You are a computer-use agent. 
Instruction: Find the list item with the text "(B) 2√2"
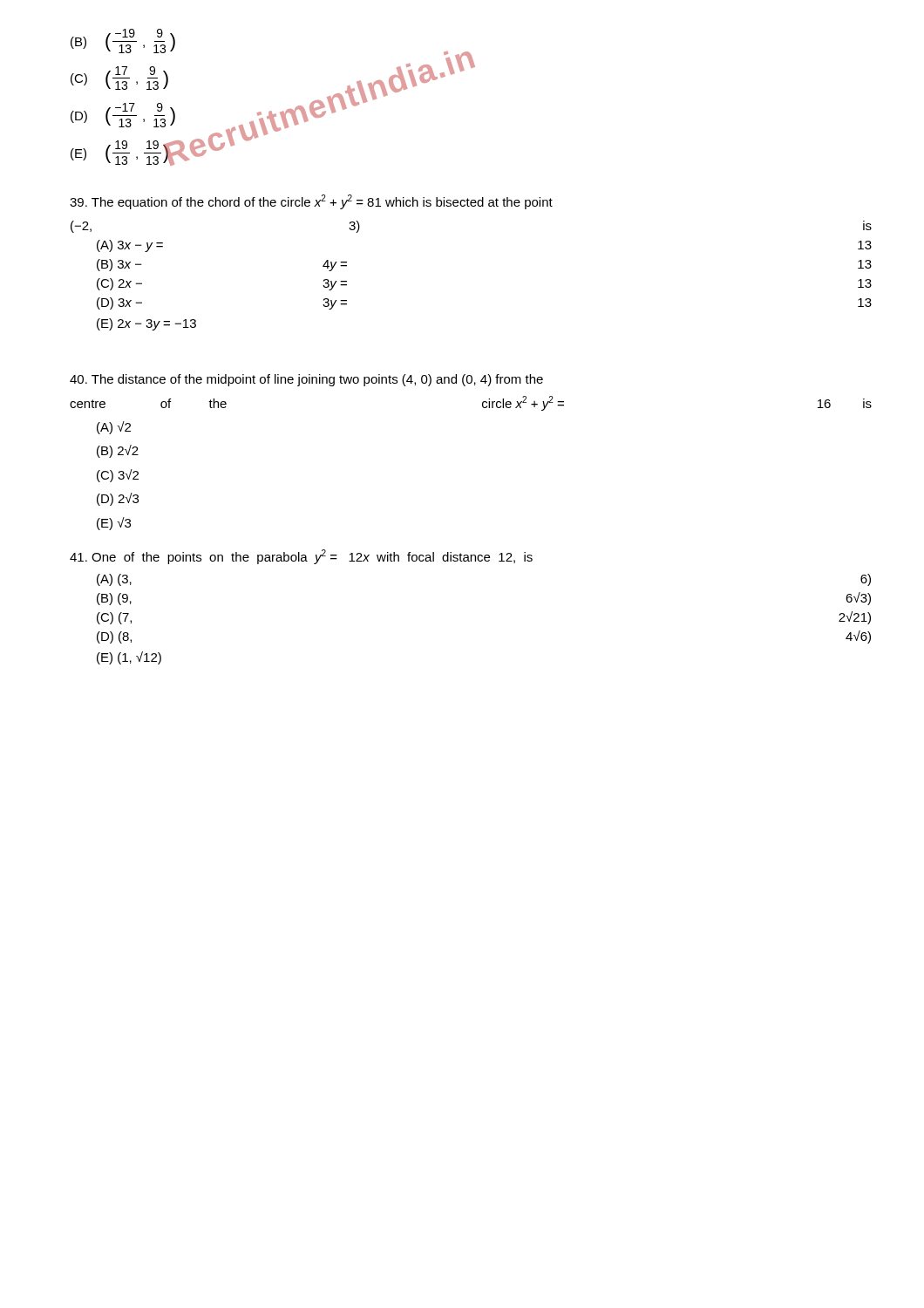tap(117, 451)
